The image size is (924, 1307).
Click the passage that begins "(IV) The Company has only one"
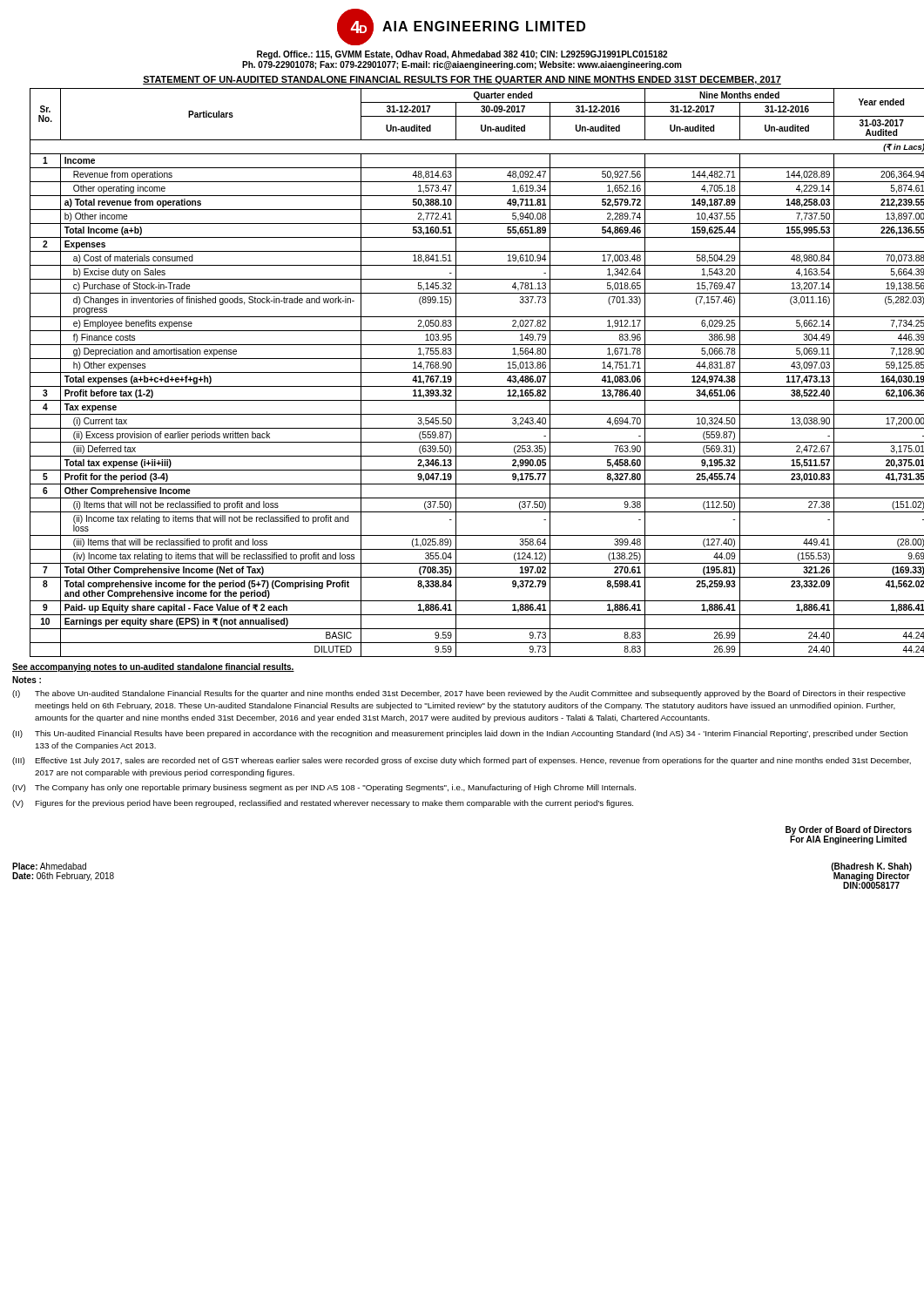[x=324, y=788]
